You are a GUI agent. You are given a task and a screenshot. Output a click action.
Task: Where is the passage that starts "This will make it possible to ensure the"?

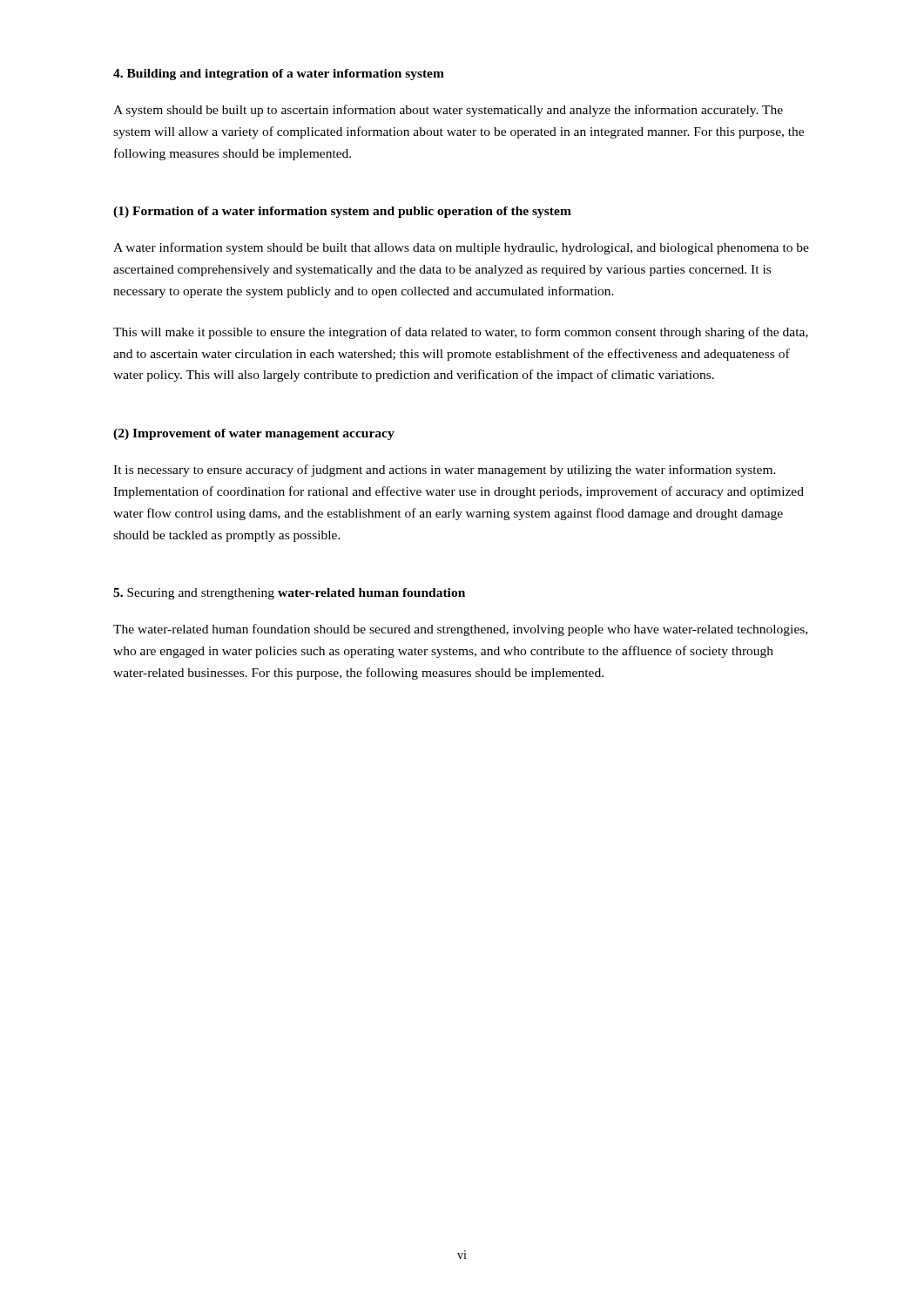click(461, 353)
